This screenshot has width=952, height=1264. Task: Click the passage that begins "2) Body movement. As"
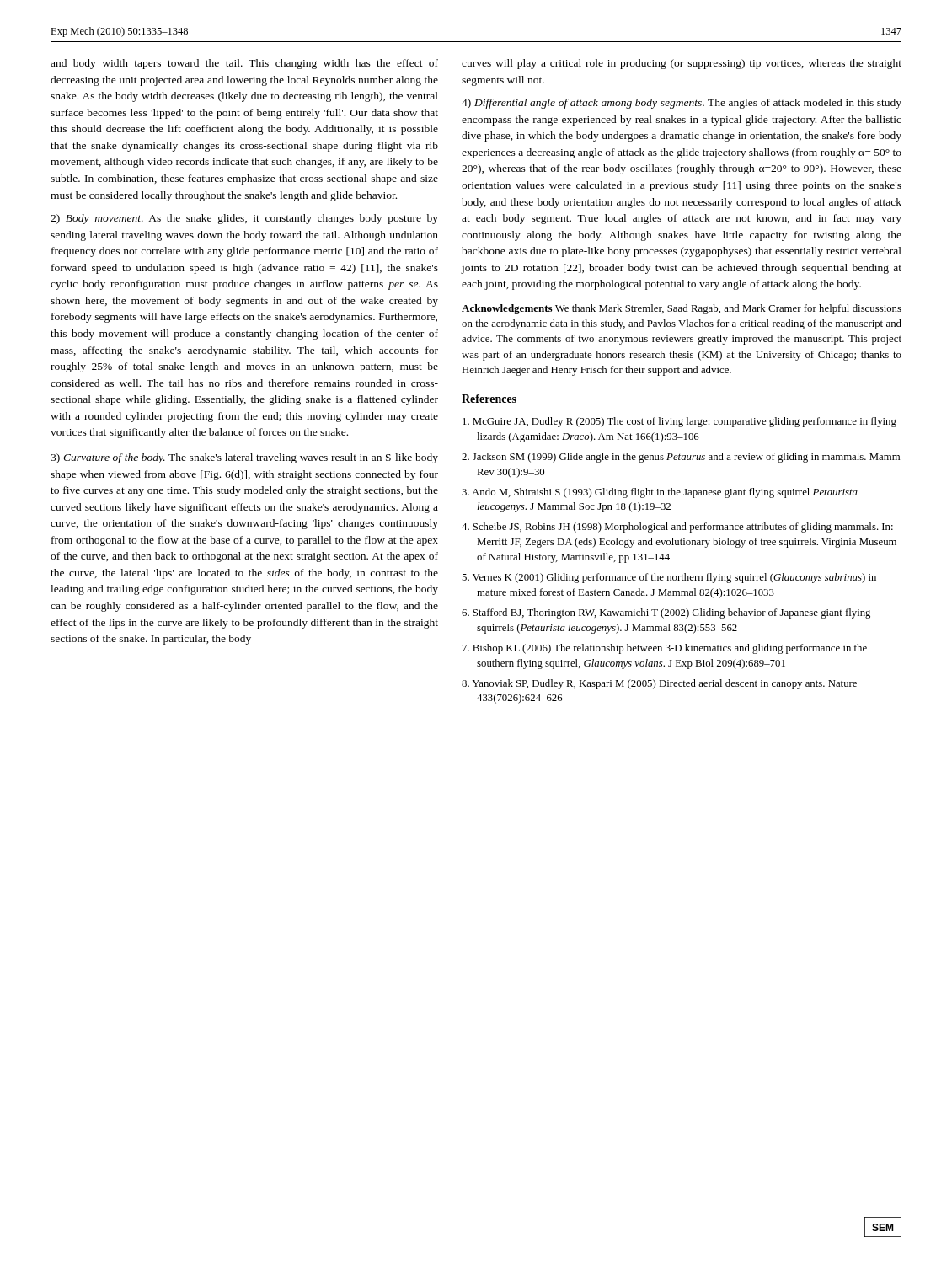(244, 325)
